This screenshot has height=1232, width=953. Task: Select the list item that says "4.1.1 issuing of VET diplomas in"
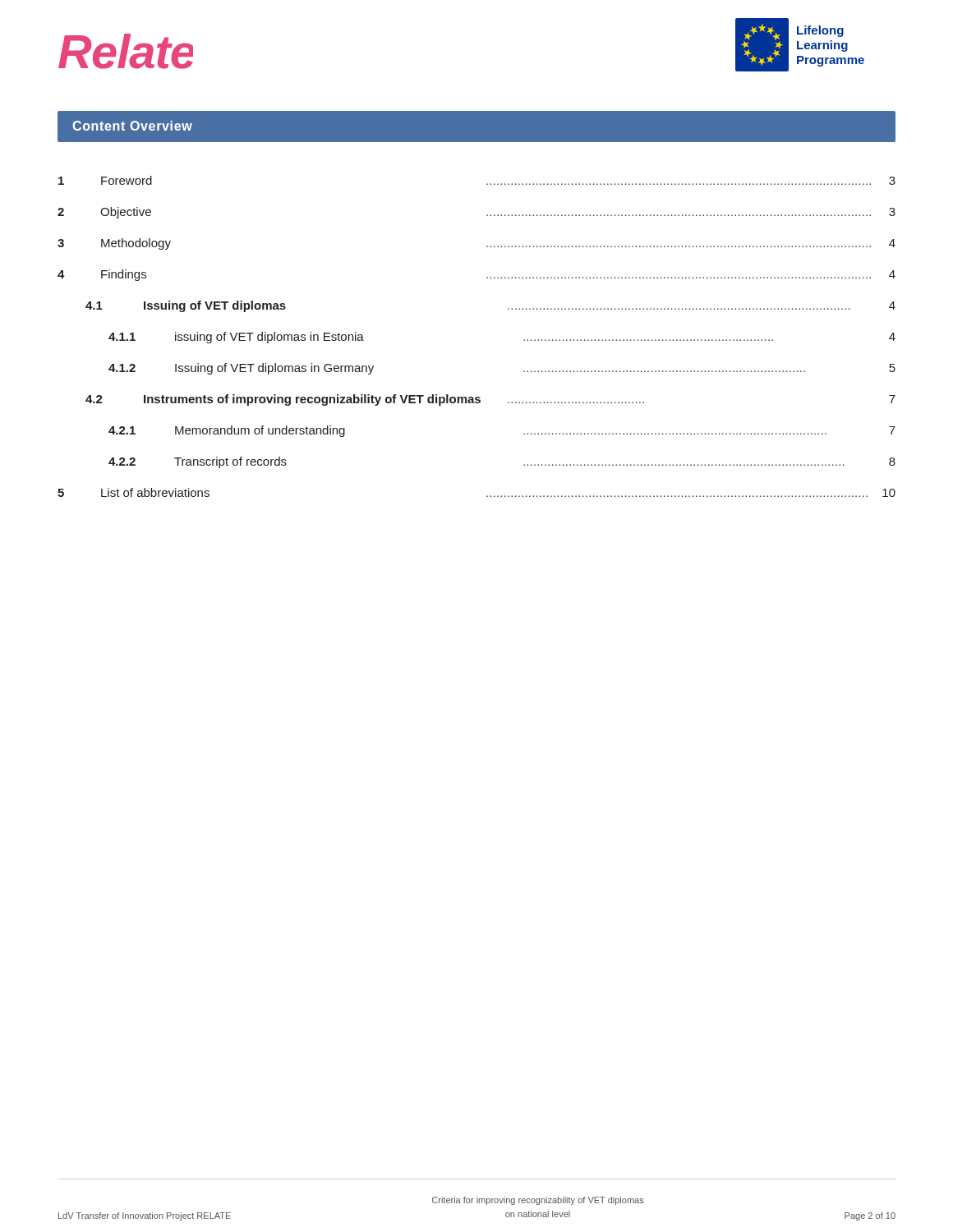click(x=123, y=337)
